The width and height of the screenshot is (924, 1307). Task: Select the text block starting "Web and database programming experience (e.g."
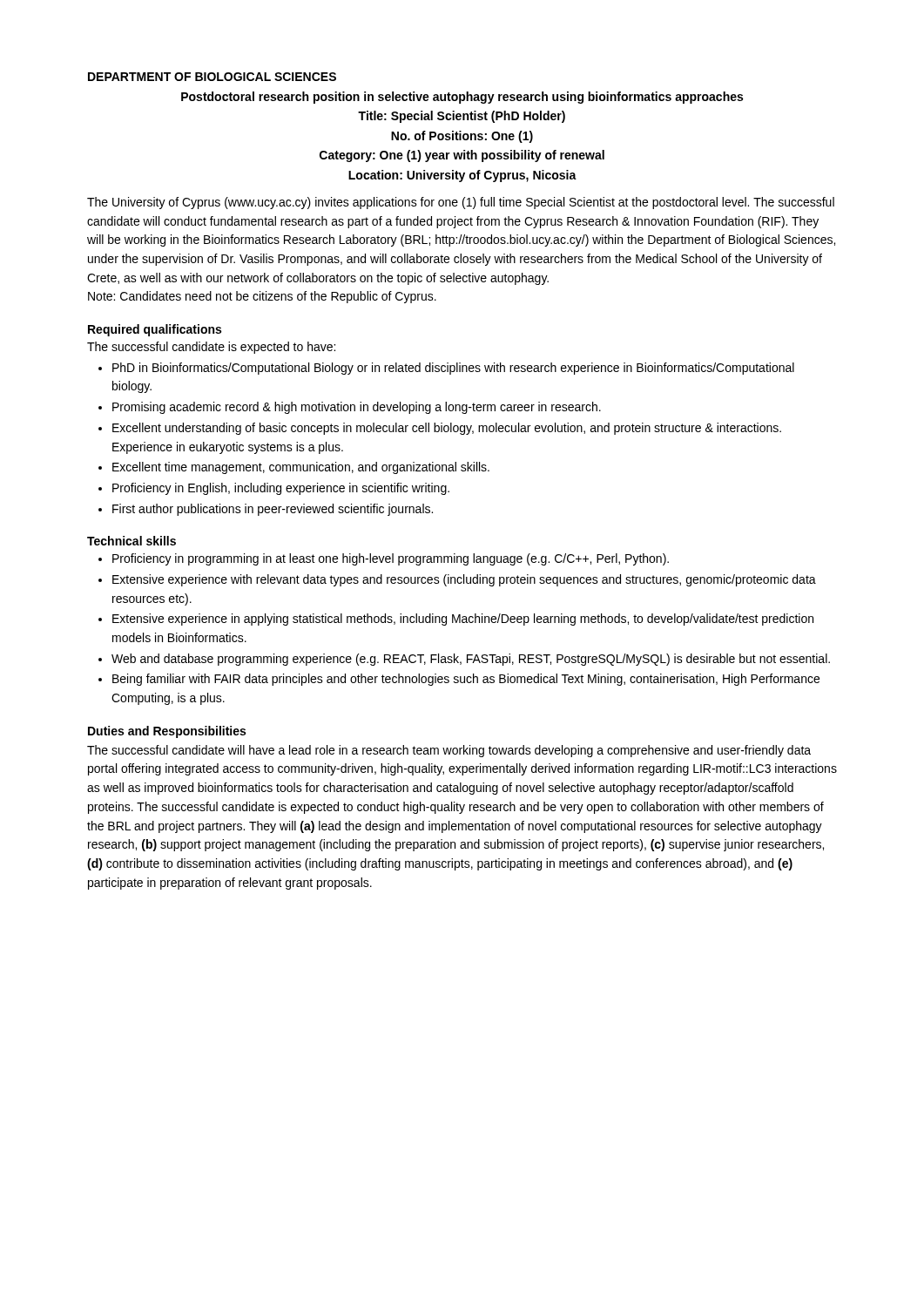471,658
